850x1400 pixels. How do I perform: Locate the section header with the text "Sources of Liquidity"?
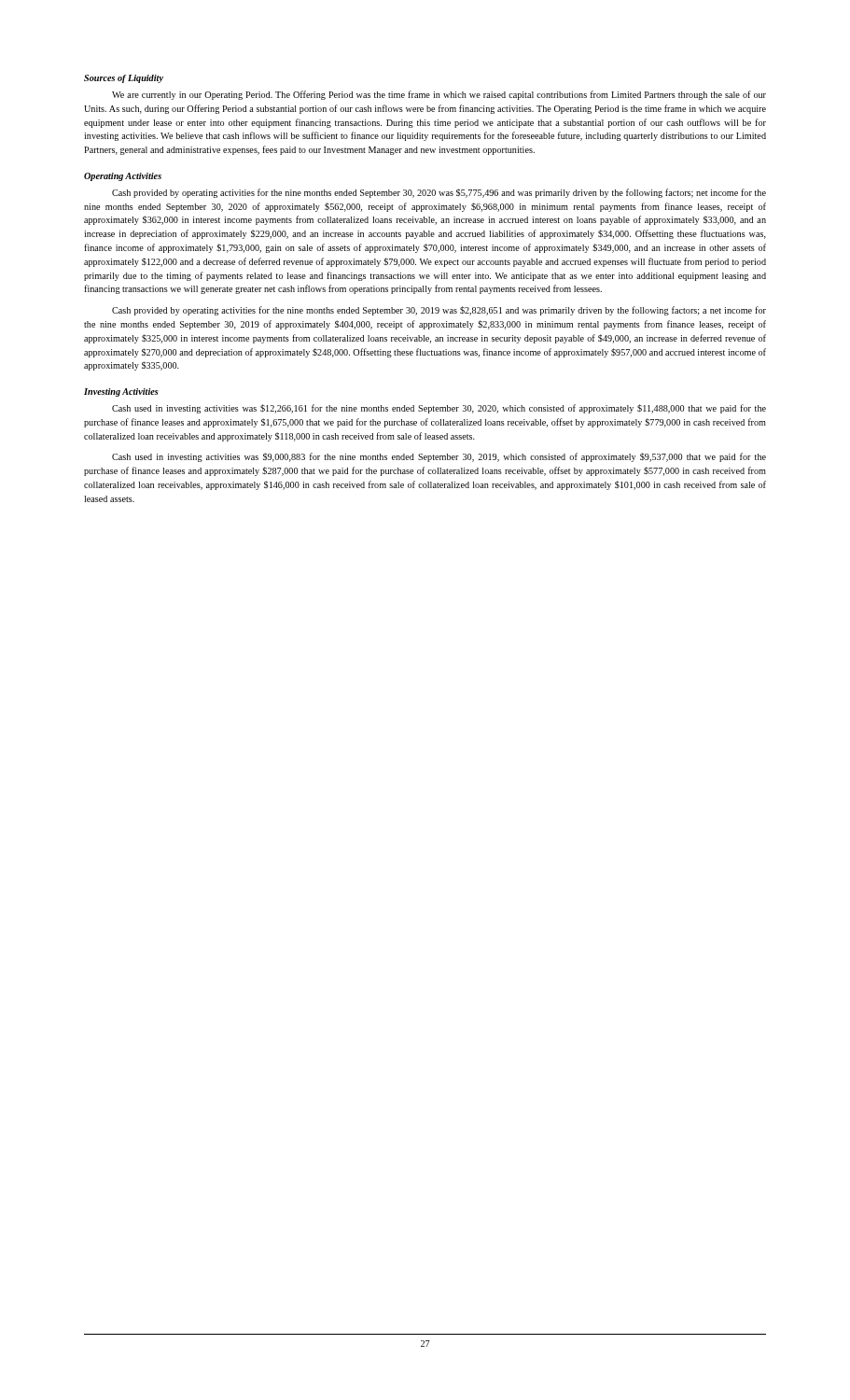(x=124, y=78)
